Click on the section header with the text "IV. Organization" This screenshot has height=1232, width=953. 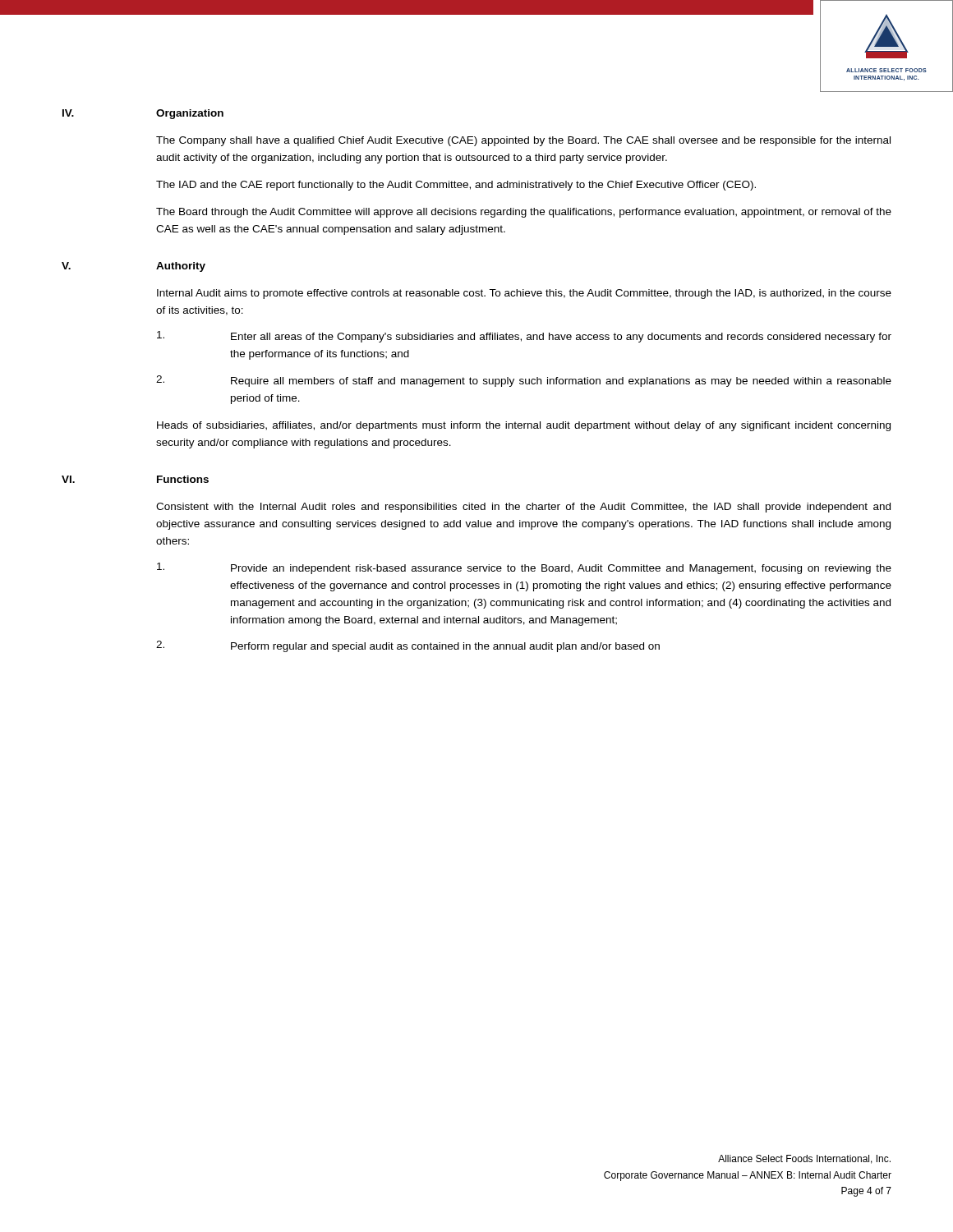[69, 114]
